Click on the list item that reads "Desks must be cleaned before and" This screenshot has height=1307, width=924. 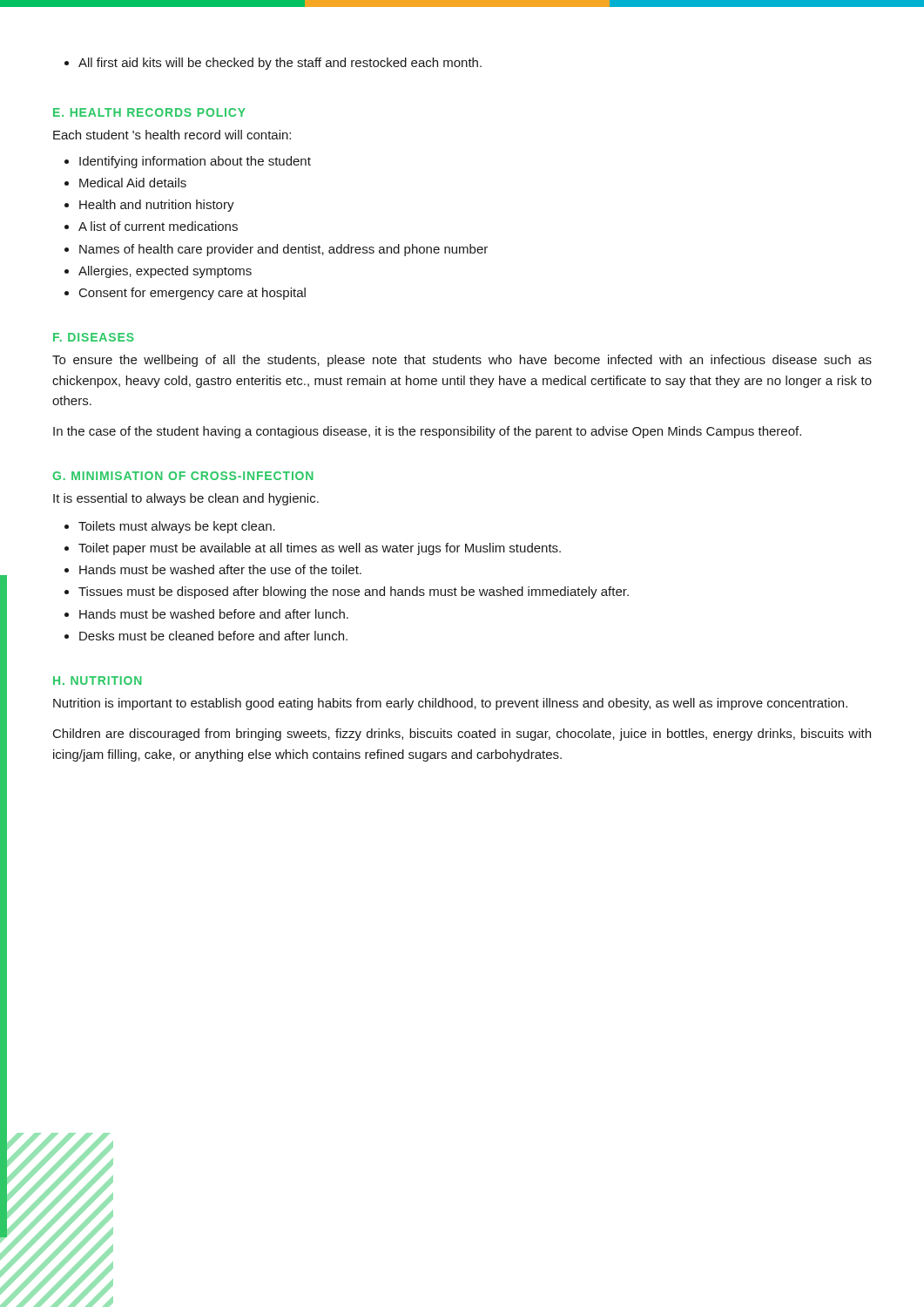[213, 636]
